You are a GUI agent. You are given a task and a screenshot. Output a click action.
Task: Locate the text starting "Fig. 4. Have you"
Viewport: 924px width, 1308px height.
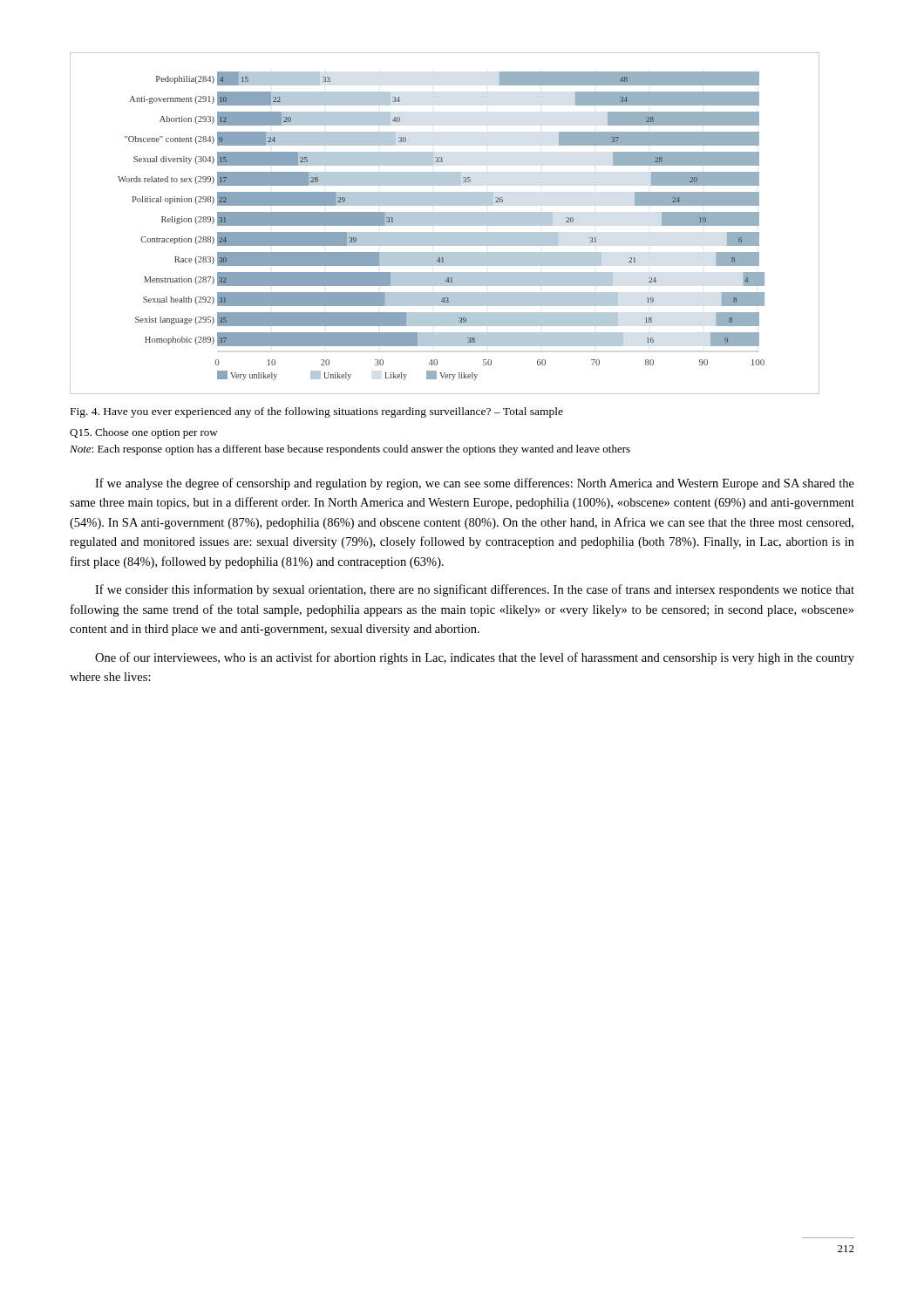coord(316,411)
